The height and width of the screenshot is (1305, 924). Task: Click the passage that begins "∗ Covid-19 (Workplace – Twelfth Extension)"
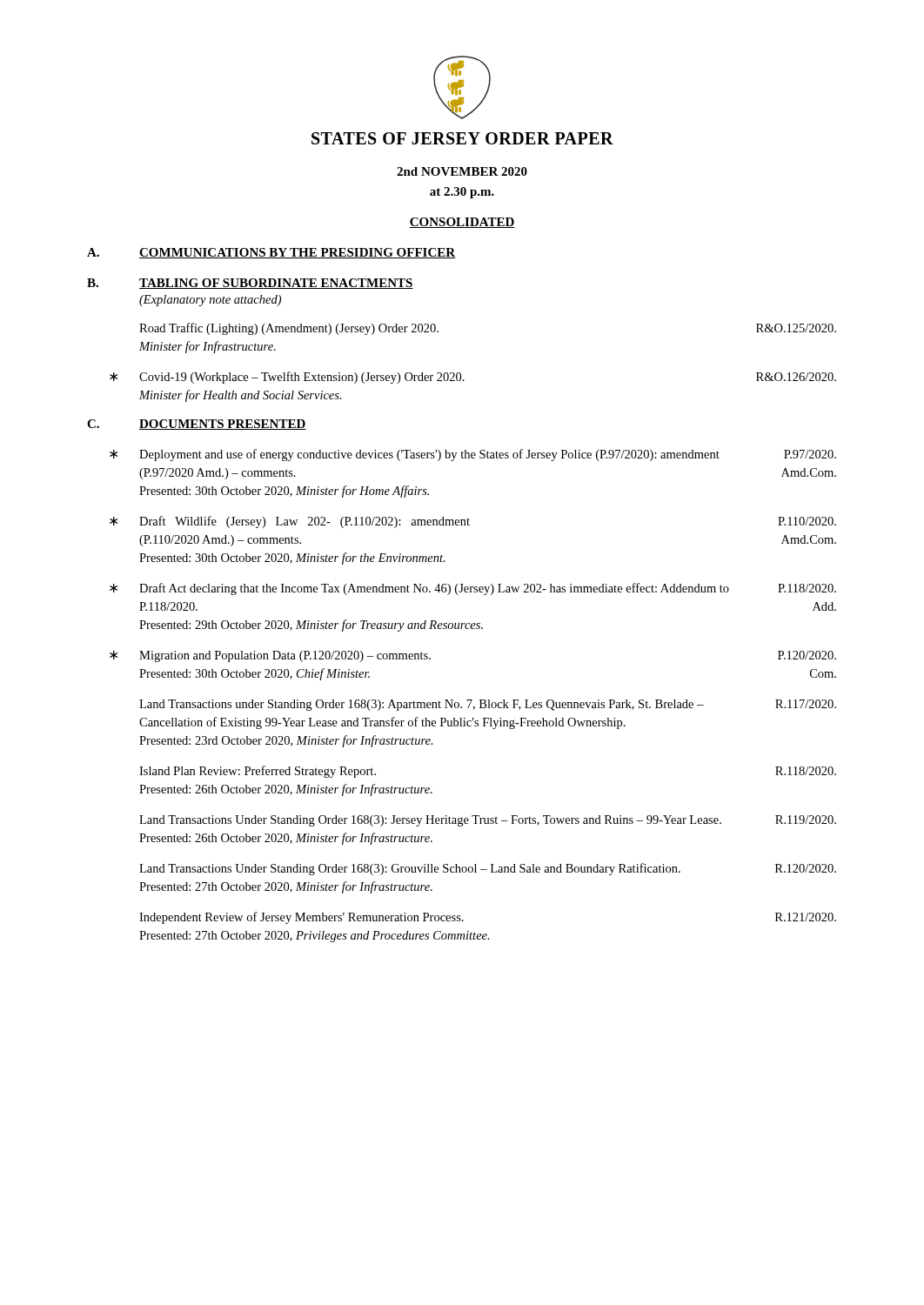pyautogui.click(x=462, y=386)
